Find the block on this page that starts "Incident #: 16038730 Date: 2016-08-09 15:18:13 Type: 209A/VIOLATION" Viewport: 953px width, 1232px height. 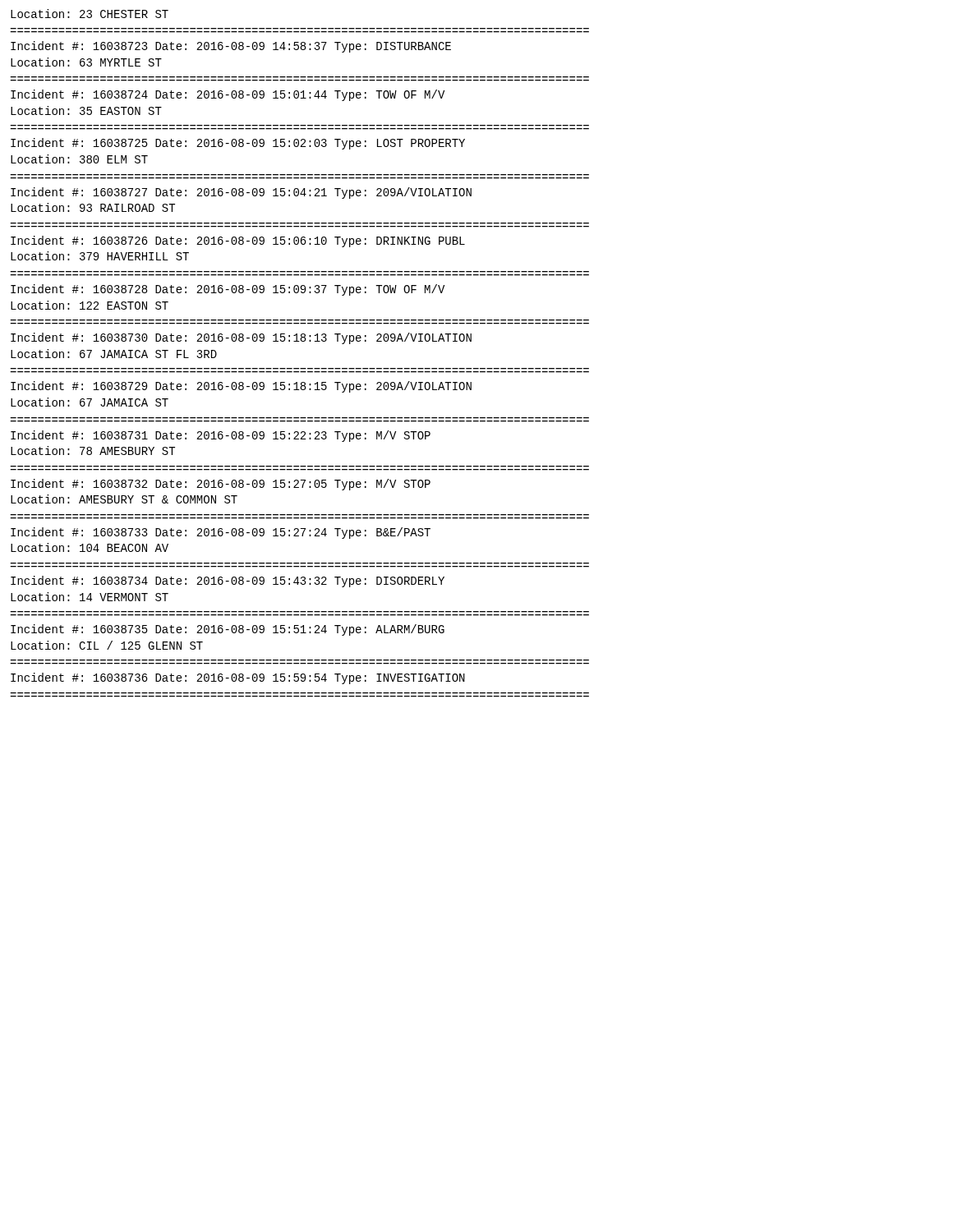pos(476,347)
